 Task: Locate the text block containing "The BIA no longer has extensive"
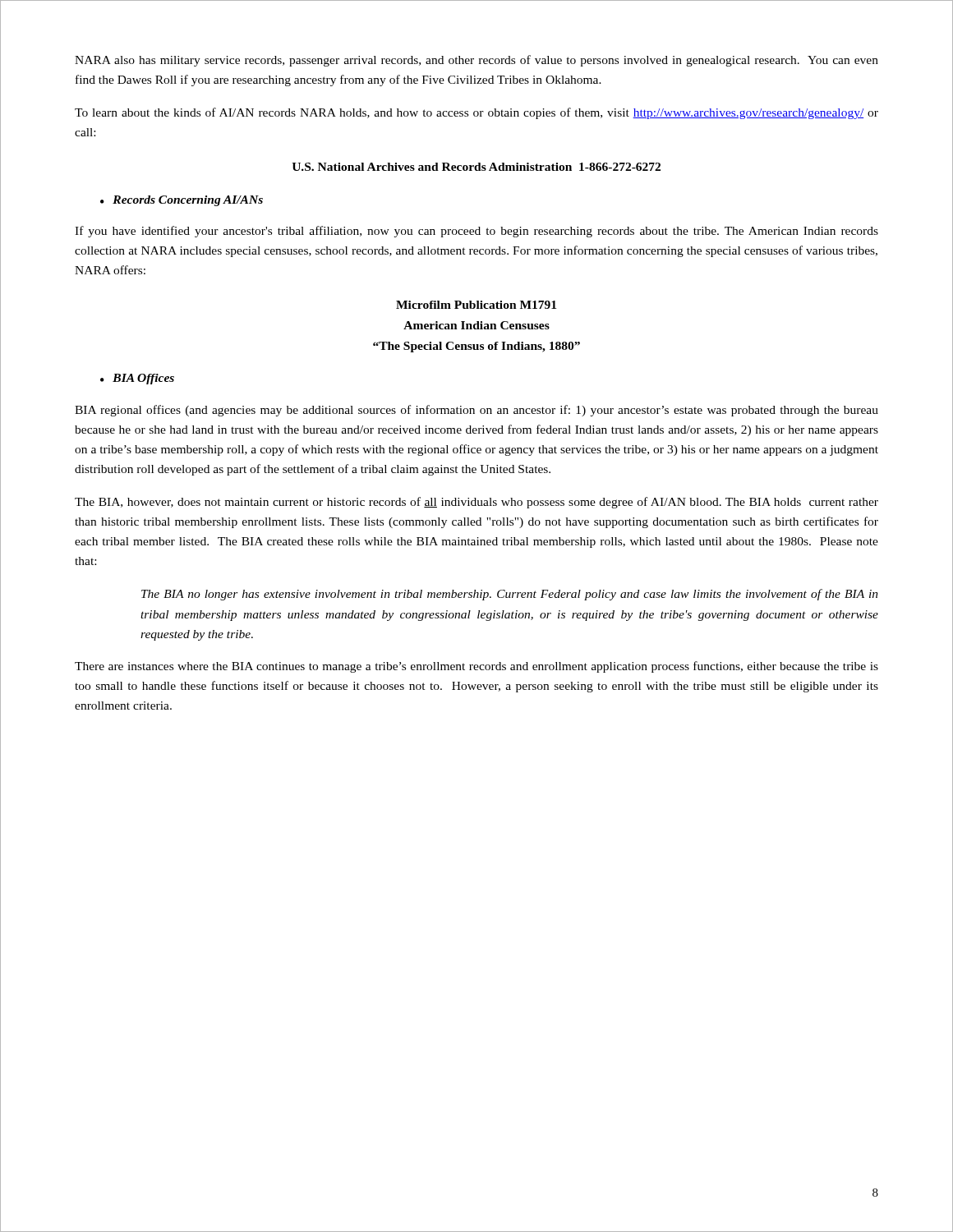coord(509,614)
